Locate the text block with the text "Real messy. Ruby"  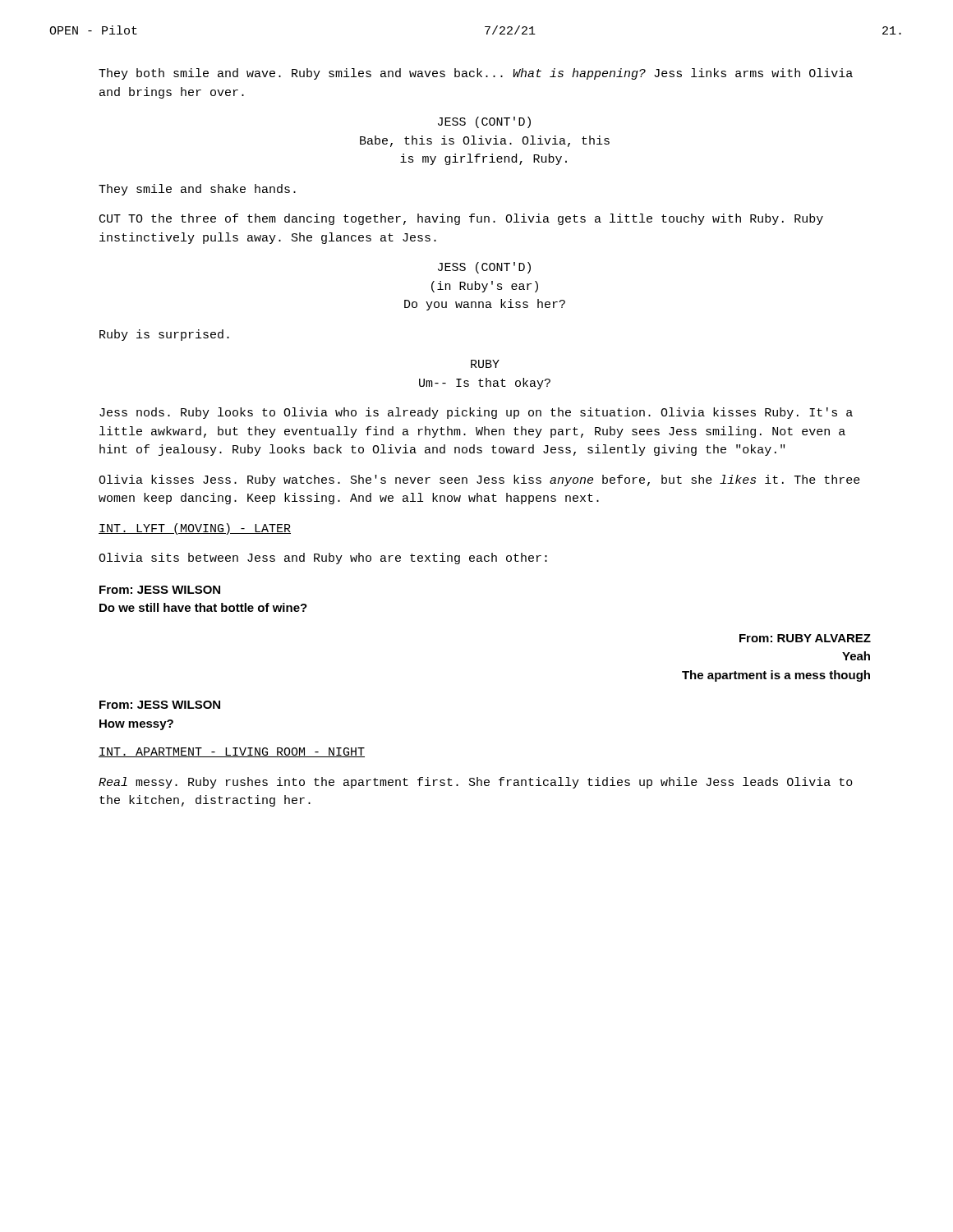click(476, 792)
